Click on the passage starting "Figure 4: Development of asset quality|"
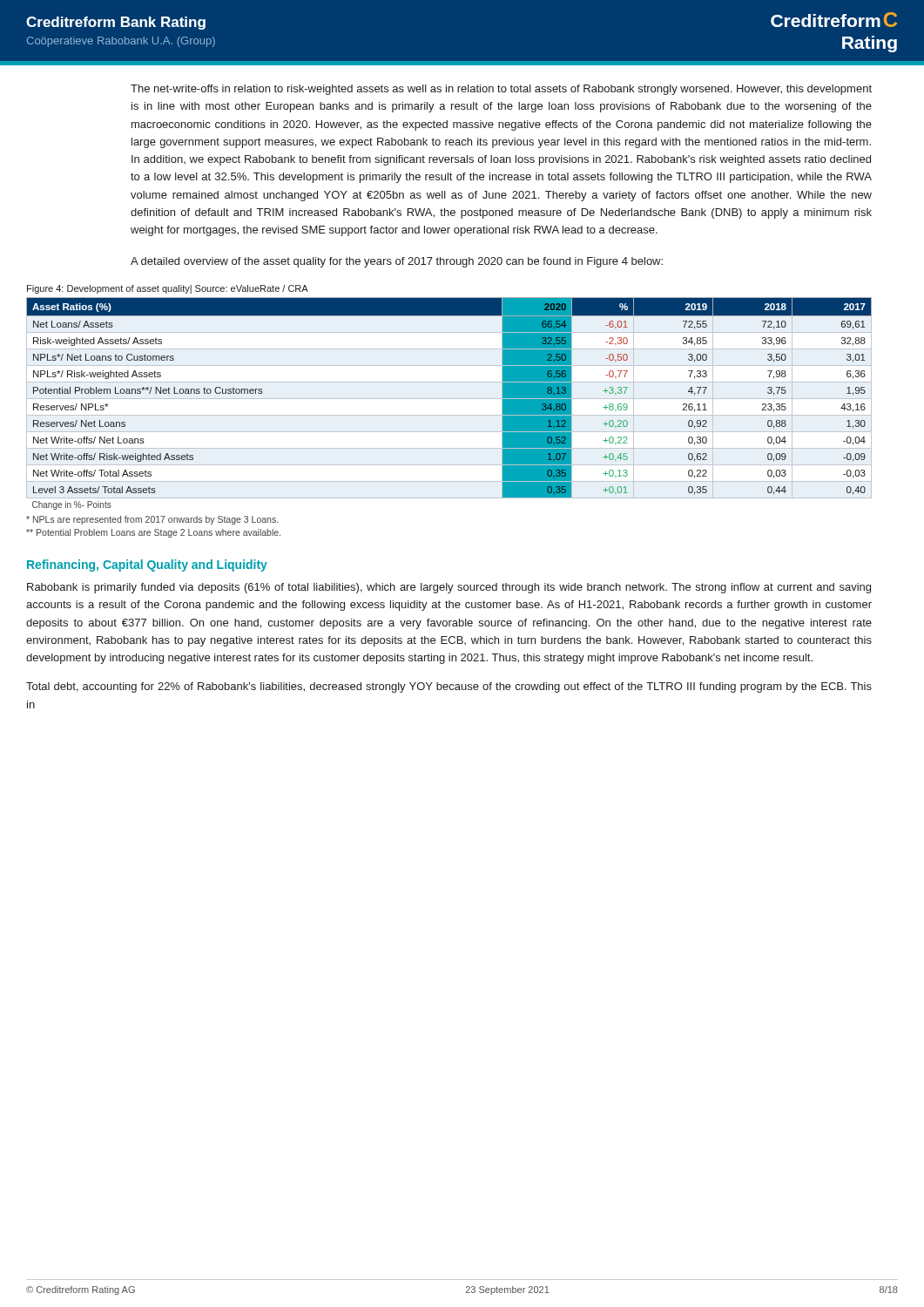The image size is (924, 1307). tap(167, 288)
